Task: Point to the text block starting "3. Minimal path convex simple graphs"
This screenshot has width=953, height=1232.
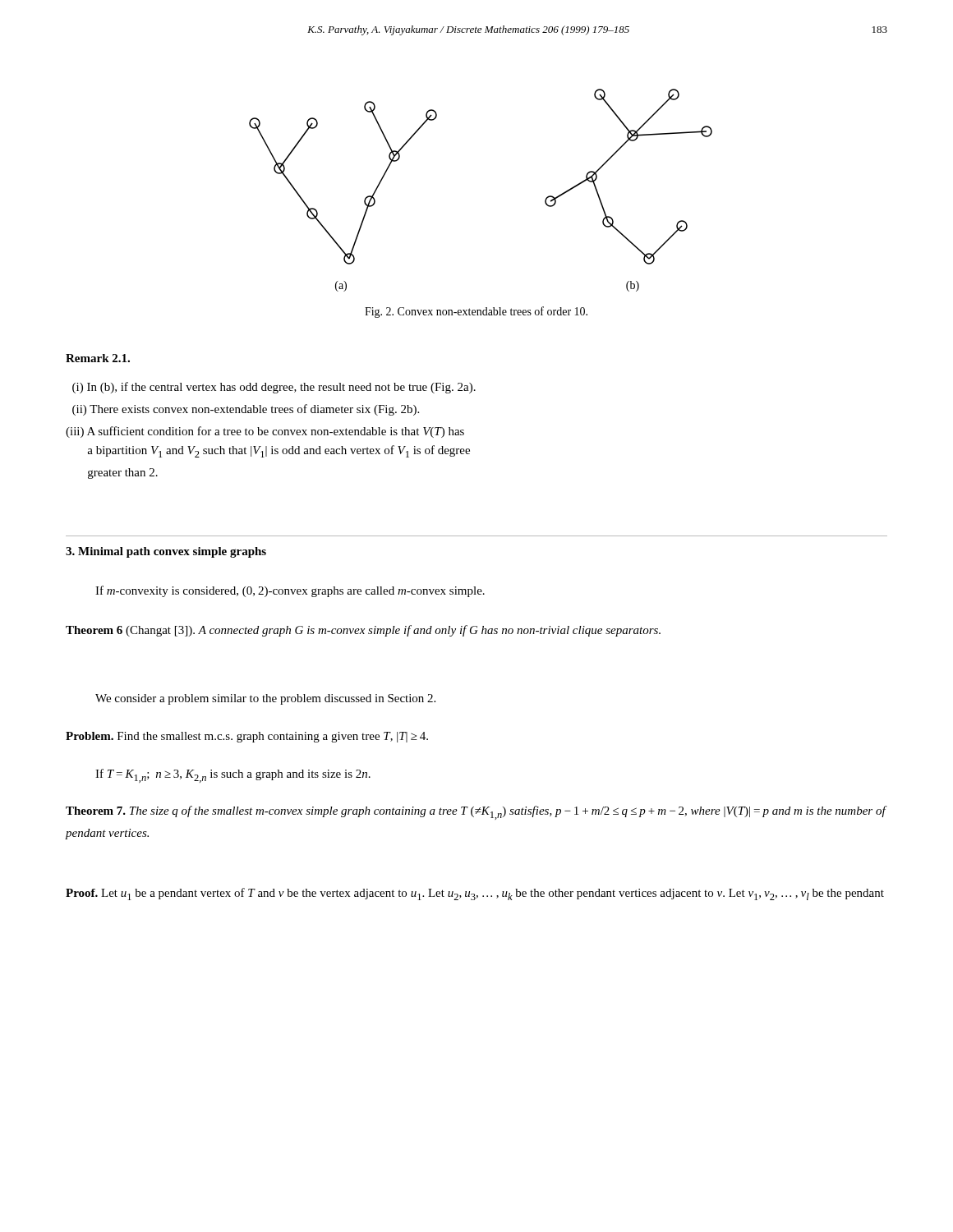Action: click(x=166, y=551)
